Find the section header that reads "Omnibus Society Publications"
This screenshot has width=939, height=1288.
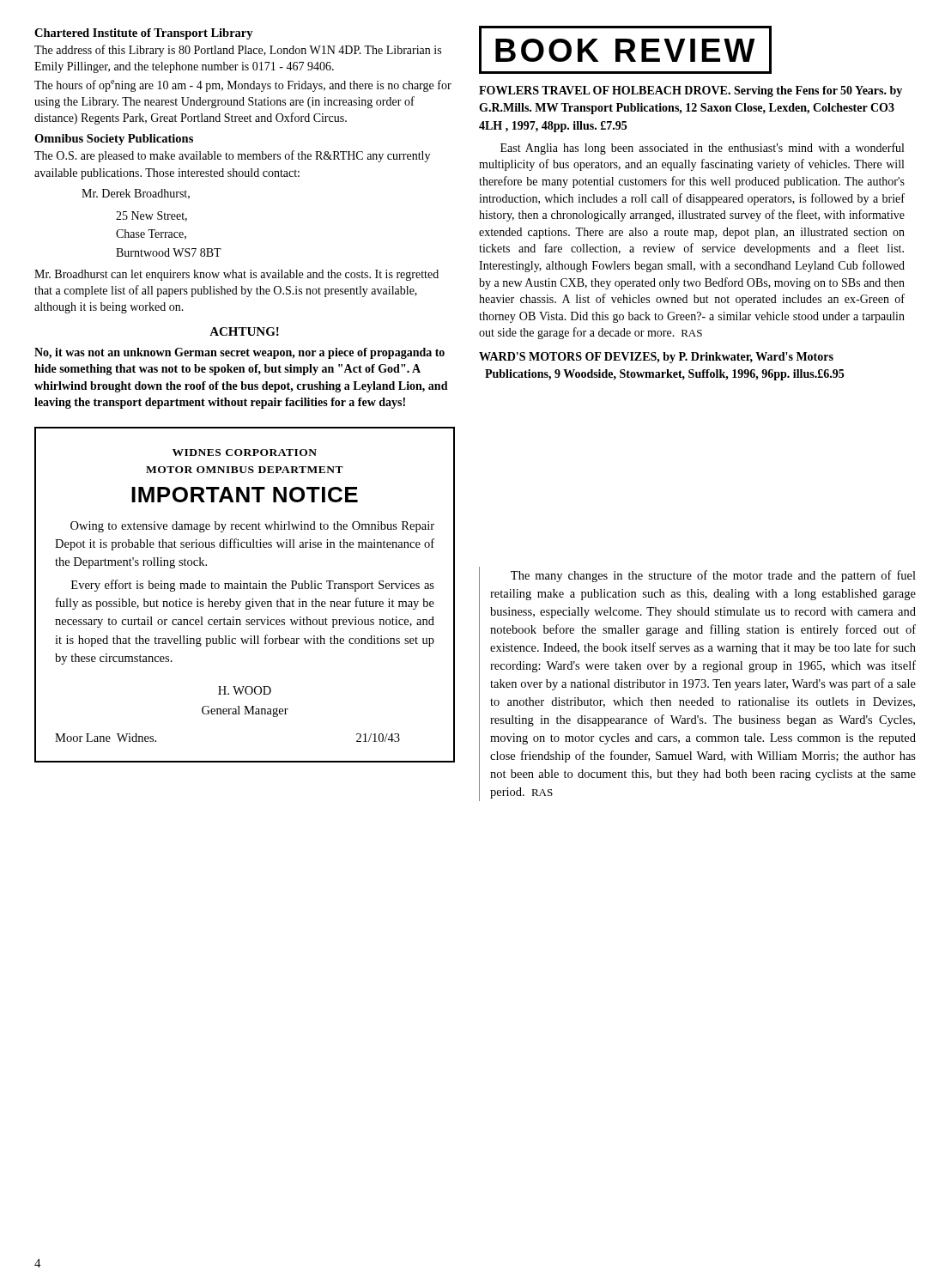pos(114,138)
